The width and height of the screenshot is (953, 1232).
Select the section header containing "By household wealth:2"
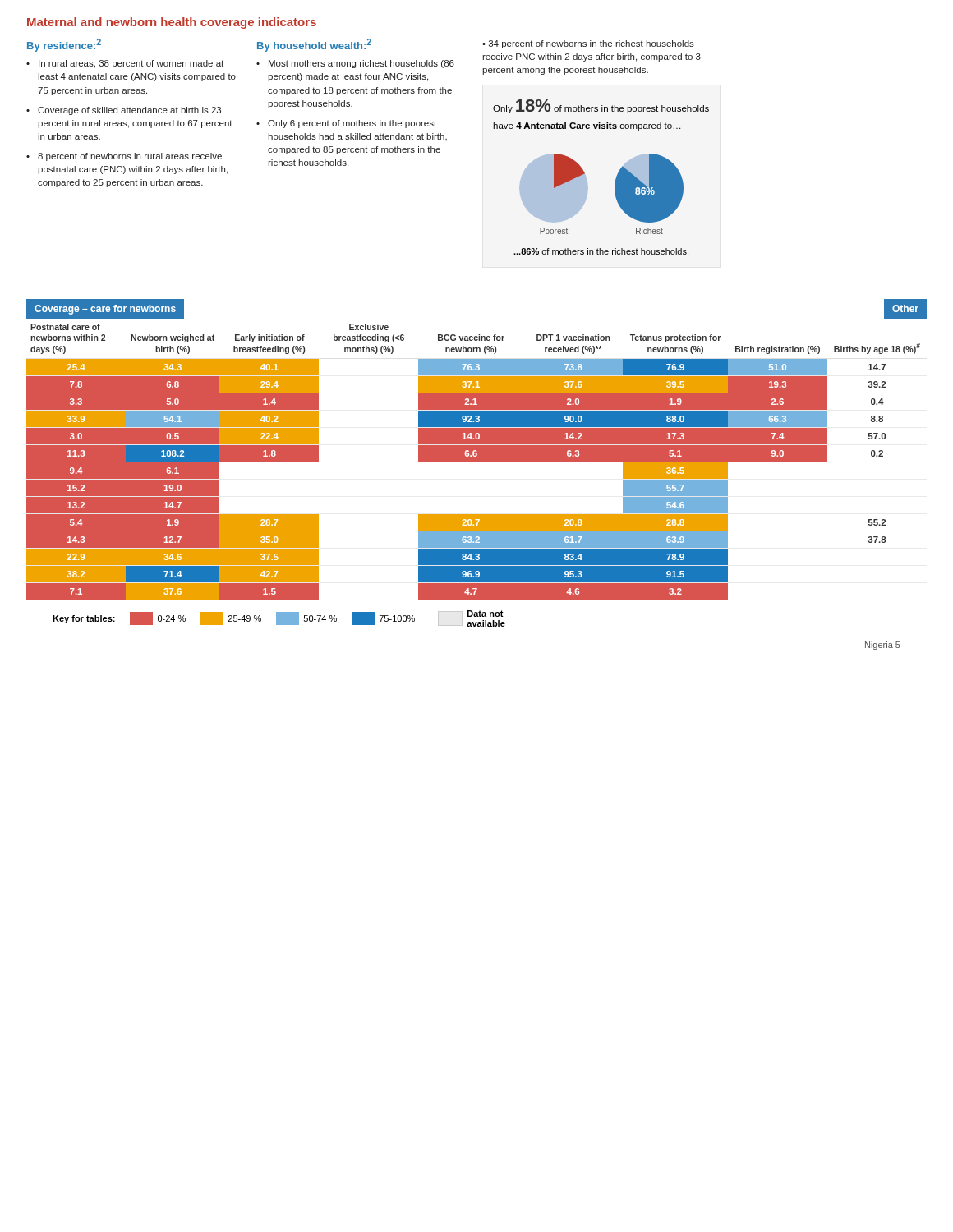[314, 44]
